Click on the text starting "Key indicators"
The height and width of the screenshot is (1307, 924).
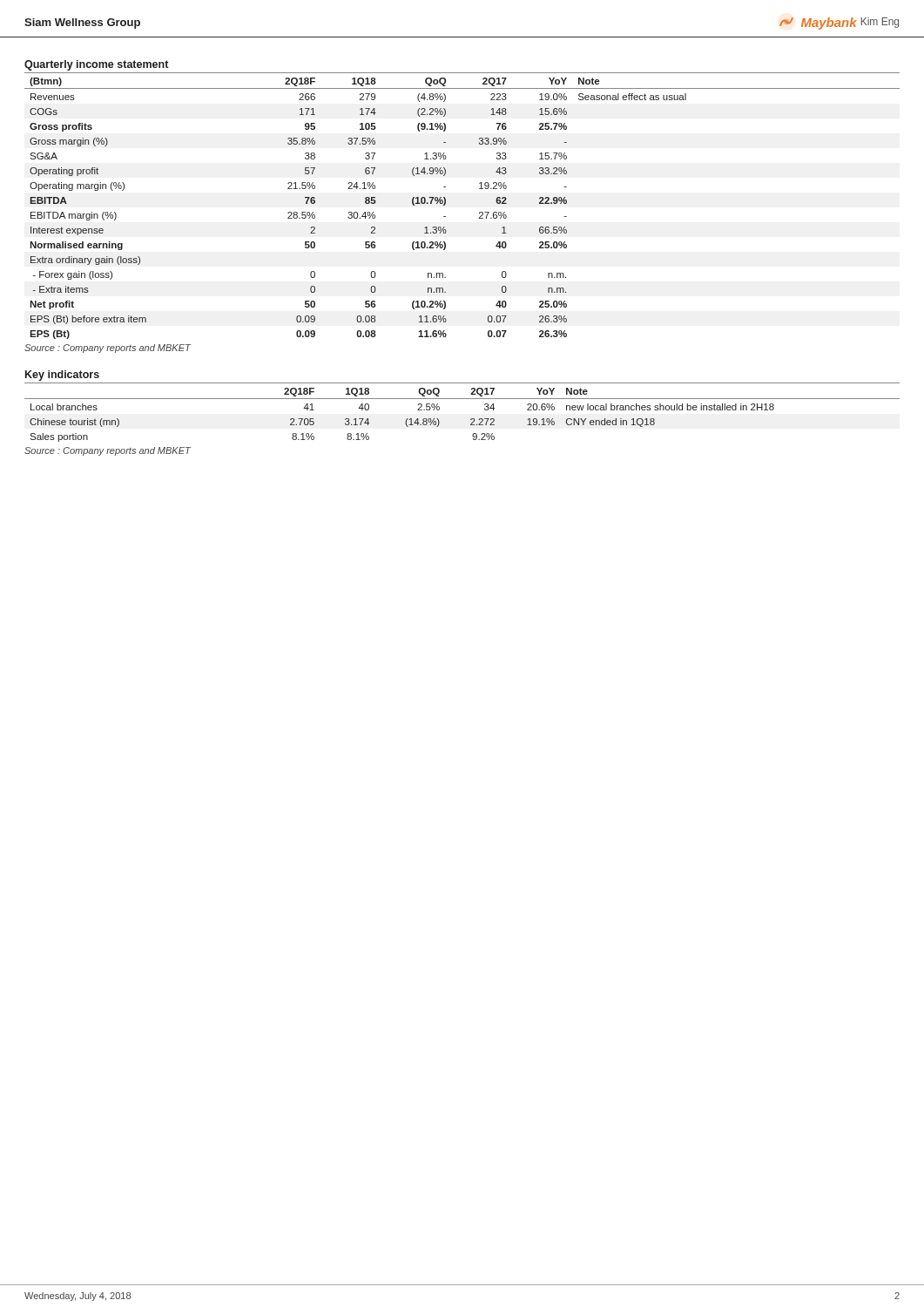pos(62,375)
